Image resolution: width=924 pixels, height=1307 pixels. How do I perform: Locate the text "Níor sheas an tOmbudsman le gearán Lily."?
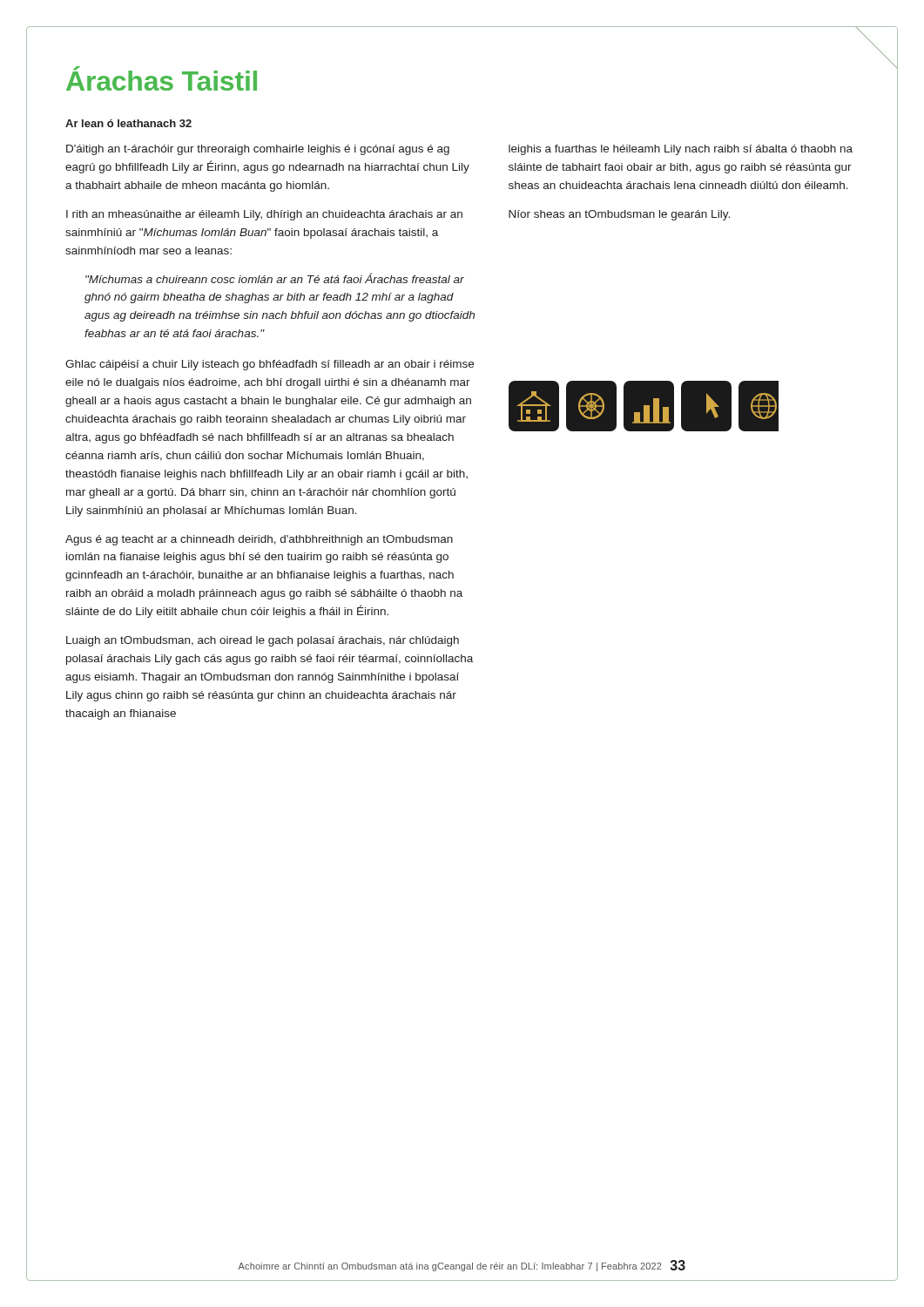619,214
